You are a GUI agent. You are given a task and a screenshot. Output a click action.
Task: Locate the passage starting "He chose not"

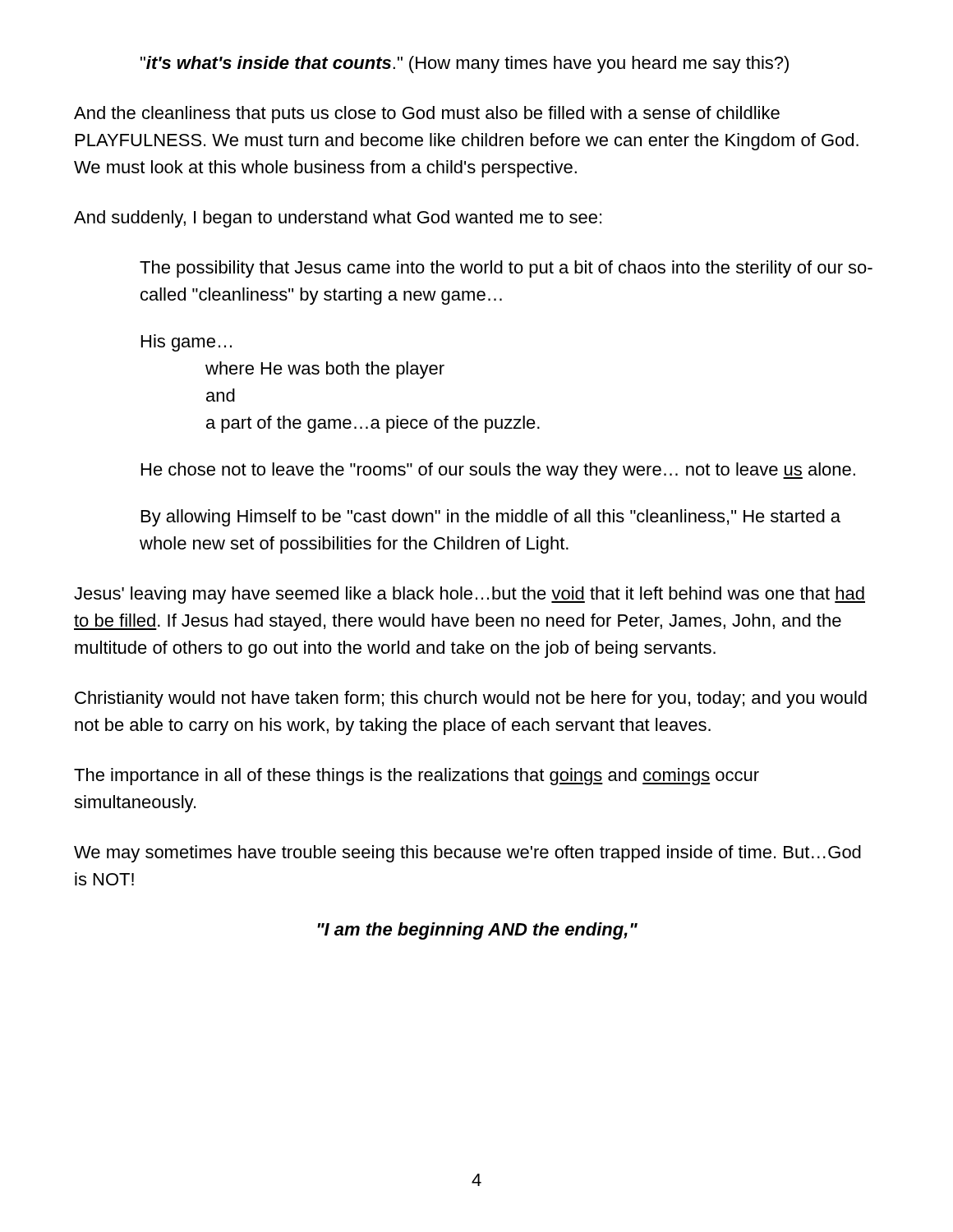[498, 469]
